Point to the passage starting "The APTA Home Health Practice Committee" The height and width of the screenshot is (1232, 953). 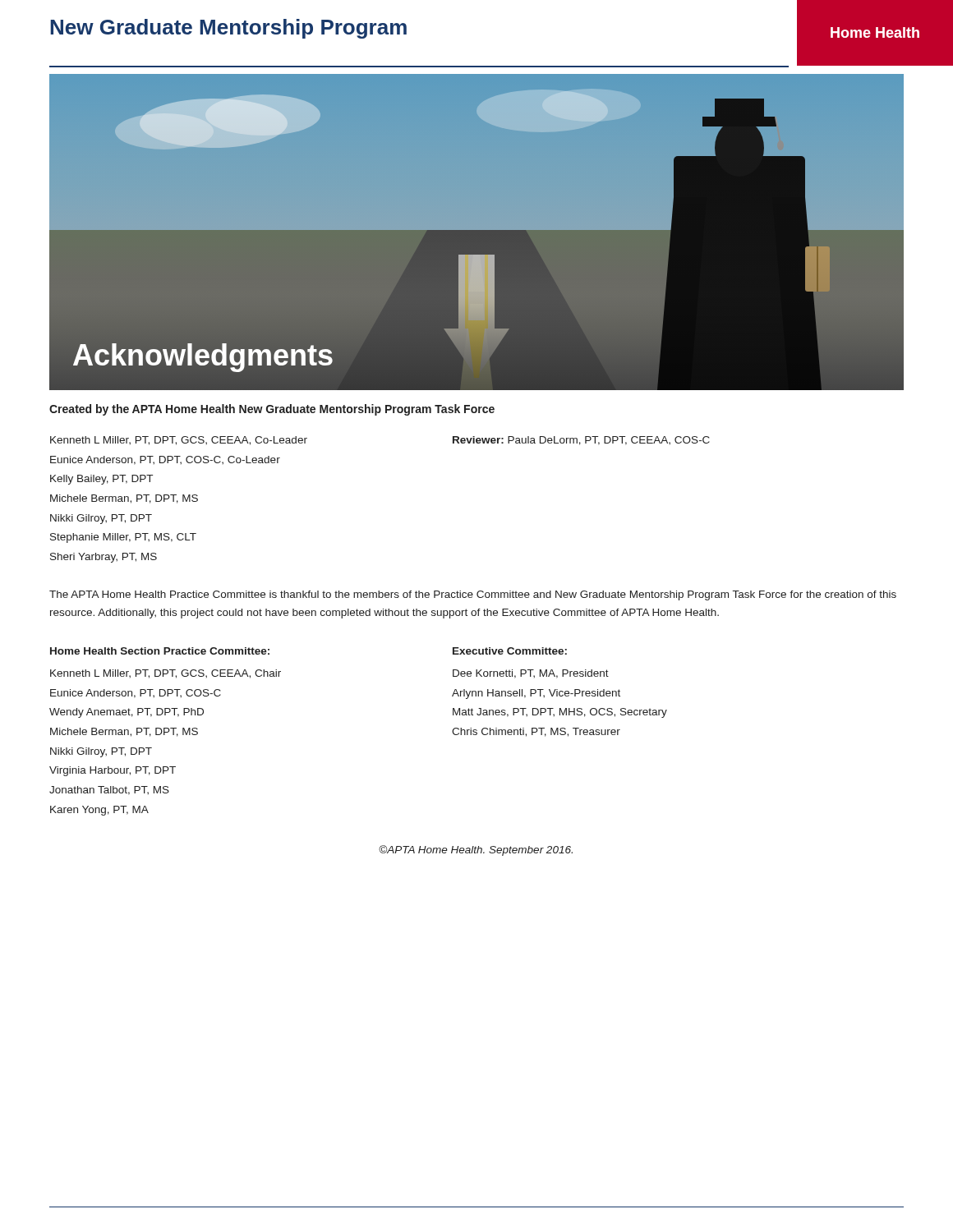[x=473, y=603]
